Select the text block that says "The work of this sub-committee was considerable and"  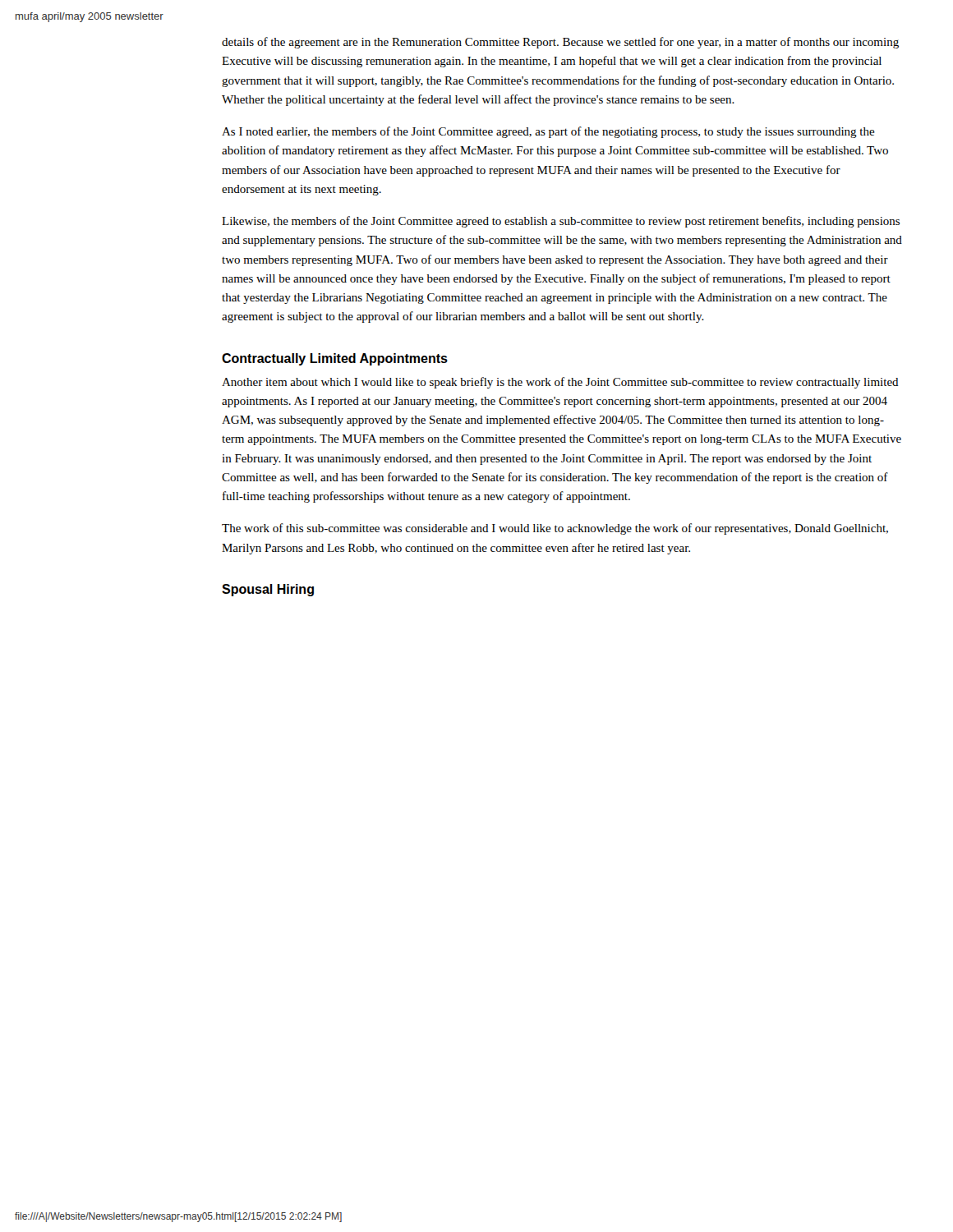click(x=555, y=538)
